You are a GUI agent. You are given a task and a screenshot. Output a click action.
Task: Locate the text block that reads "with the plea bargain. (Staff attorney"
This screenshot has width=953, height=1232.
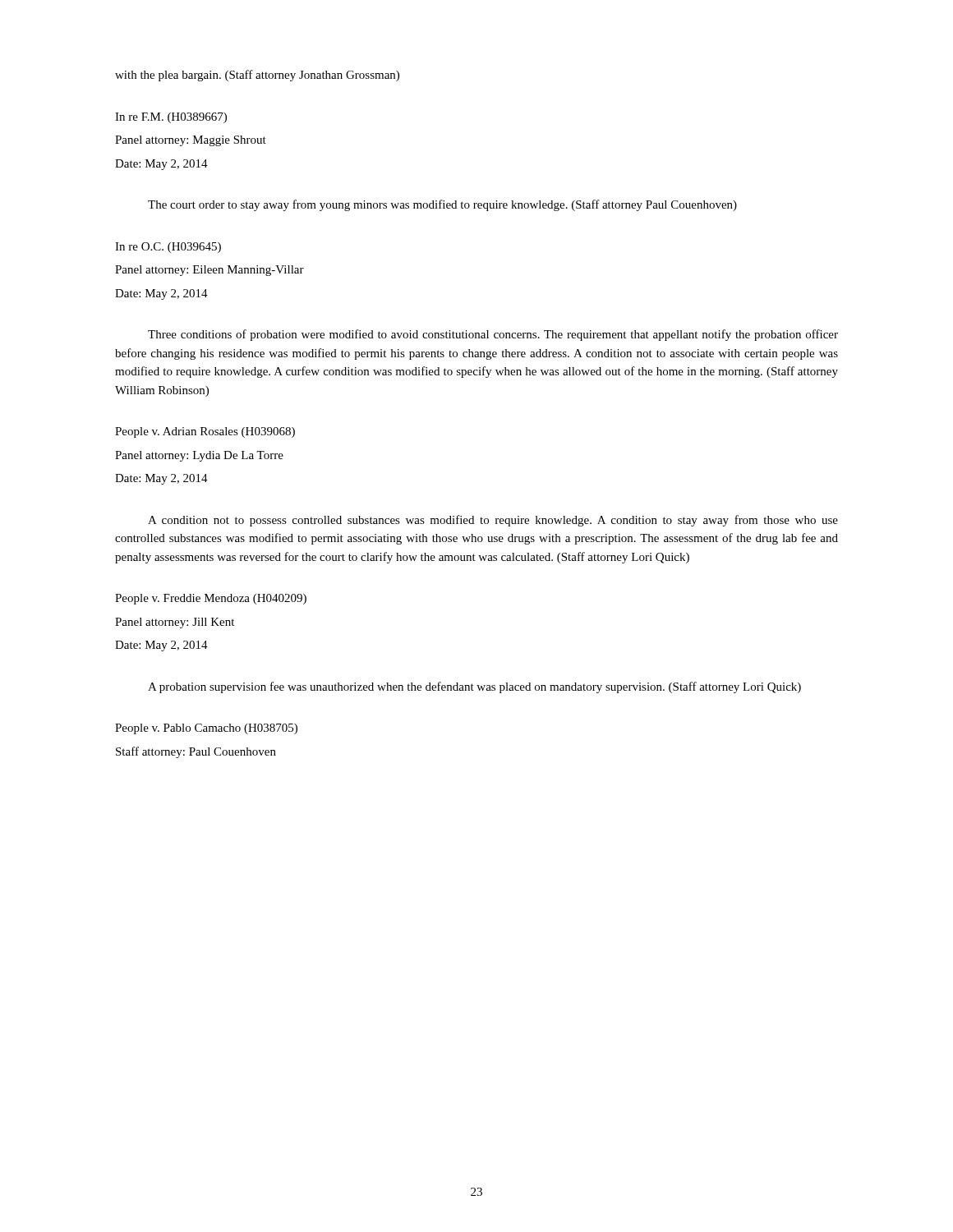coord(257,76)
